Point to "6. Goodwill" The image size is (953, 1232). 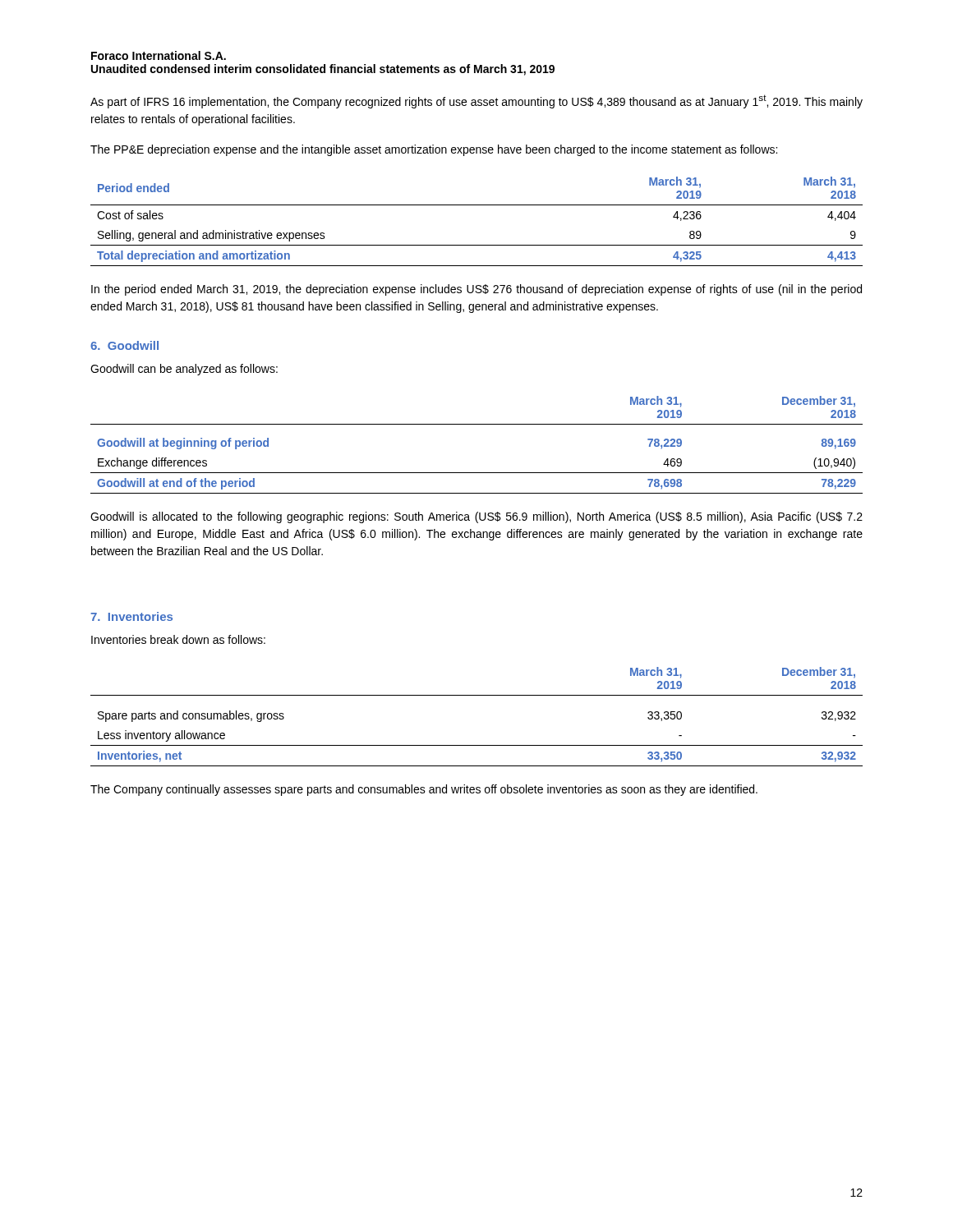pyautogui.click(x=125, y=345)
